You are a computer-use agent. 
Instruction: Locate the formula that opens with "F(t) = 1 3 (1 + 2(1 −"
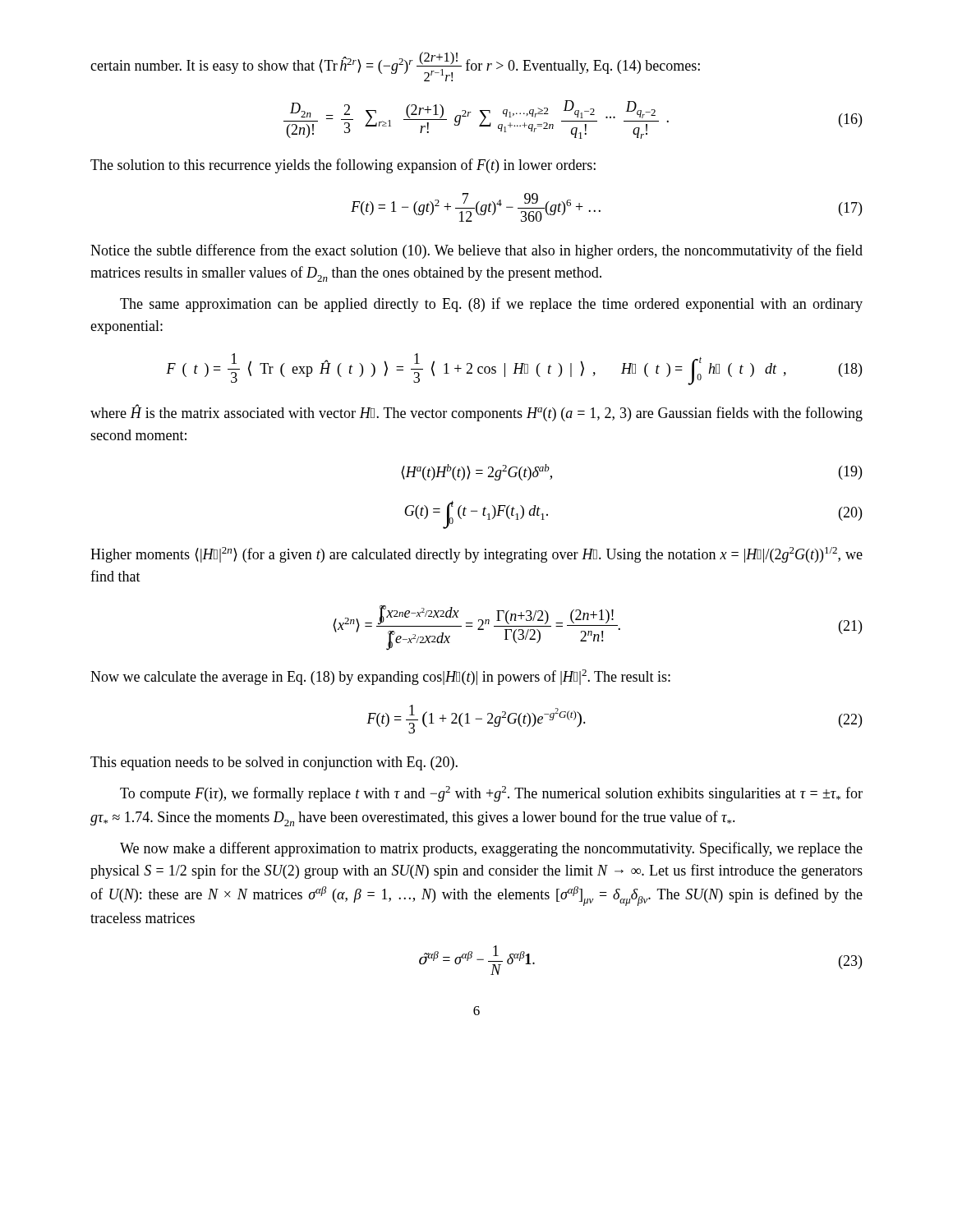476,720
